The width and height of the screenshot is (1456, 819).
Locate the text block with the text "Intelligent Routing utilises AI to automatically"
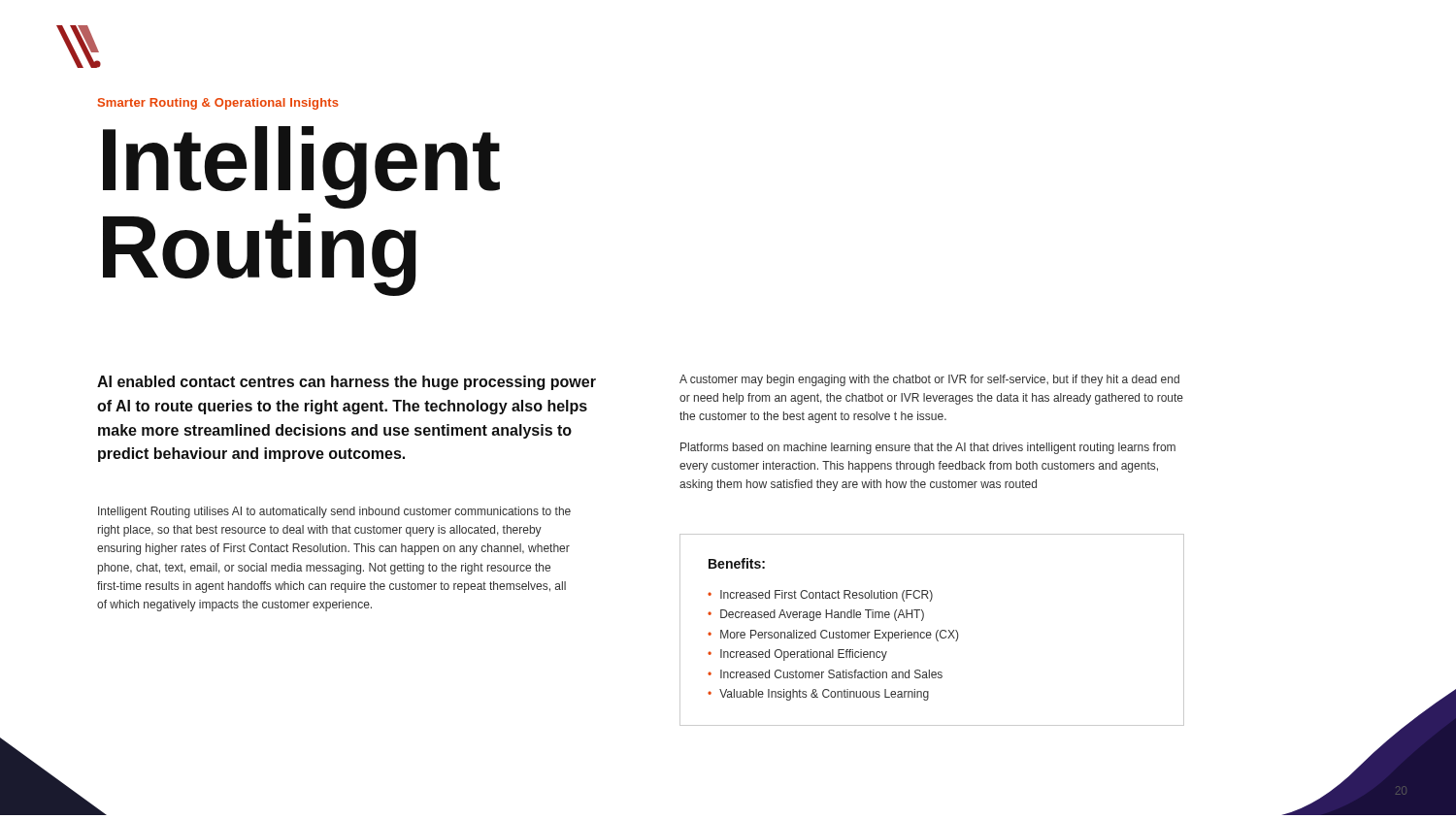pos(334,558)
